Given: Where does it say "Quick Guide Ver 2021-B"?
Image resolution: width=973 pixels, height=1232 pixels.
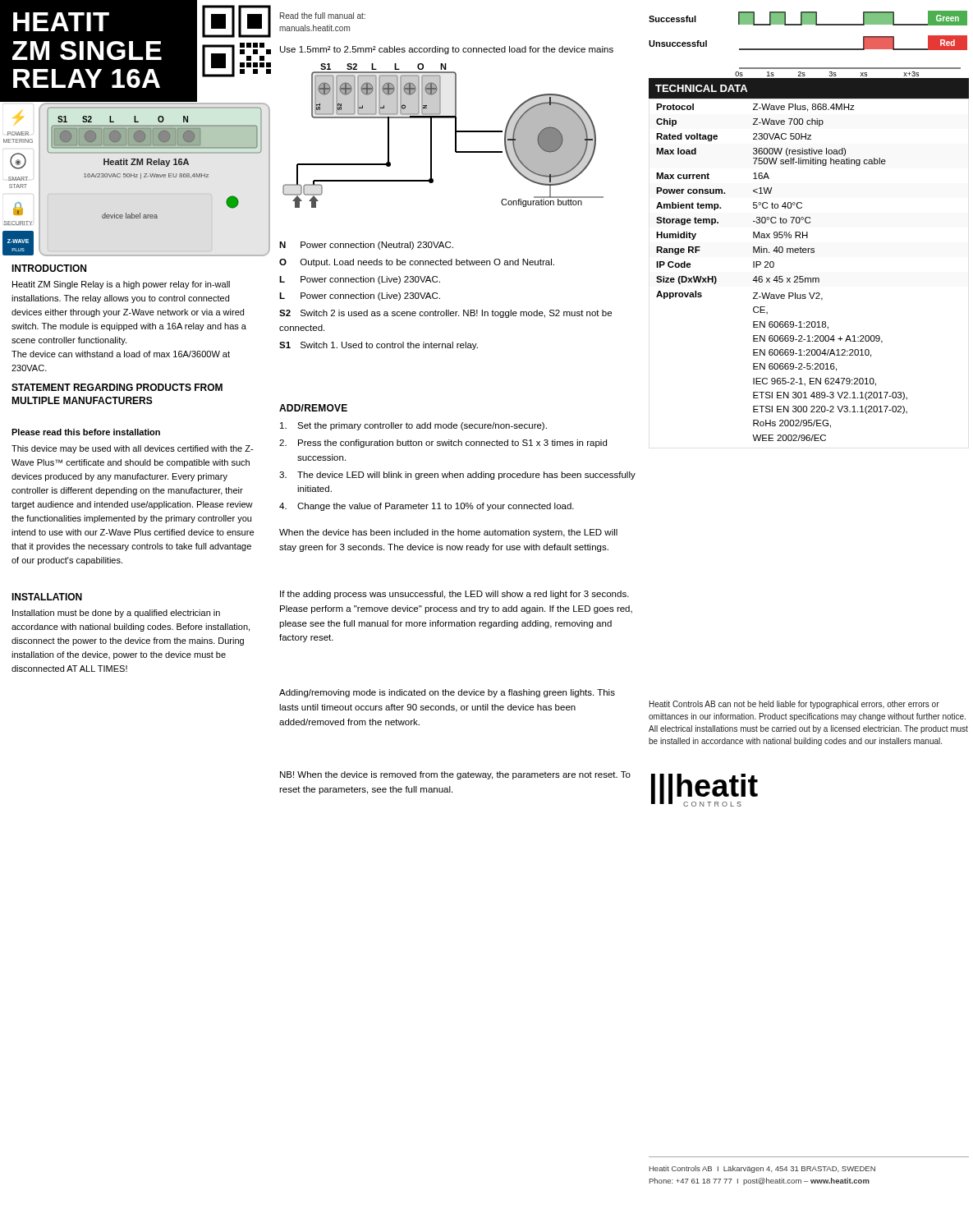Looking at the screenshot, I should point(70,94).
